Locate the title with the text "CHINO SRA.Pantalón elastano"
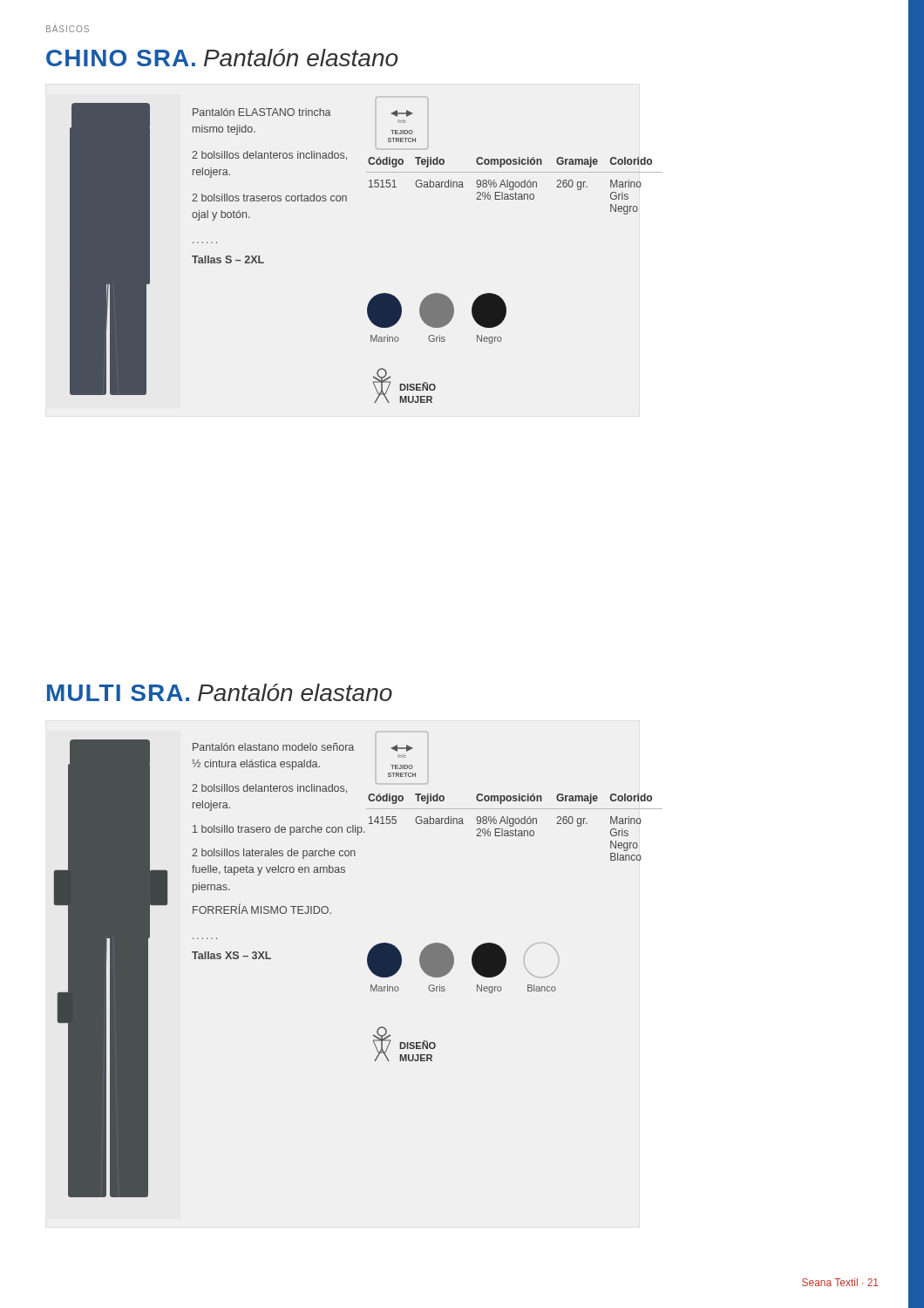924x1308 pixels. tap(222, 58)
